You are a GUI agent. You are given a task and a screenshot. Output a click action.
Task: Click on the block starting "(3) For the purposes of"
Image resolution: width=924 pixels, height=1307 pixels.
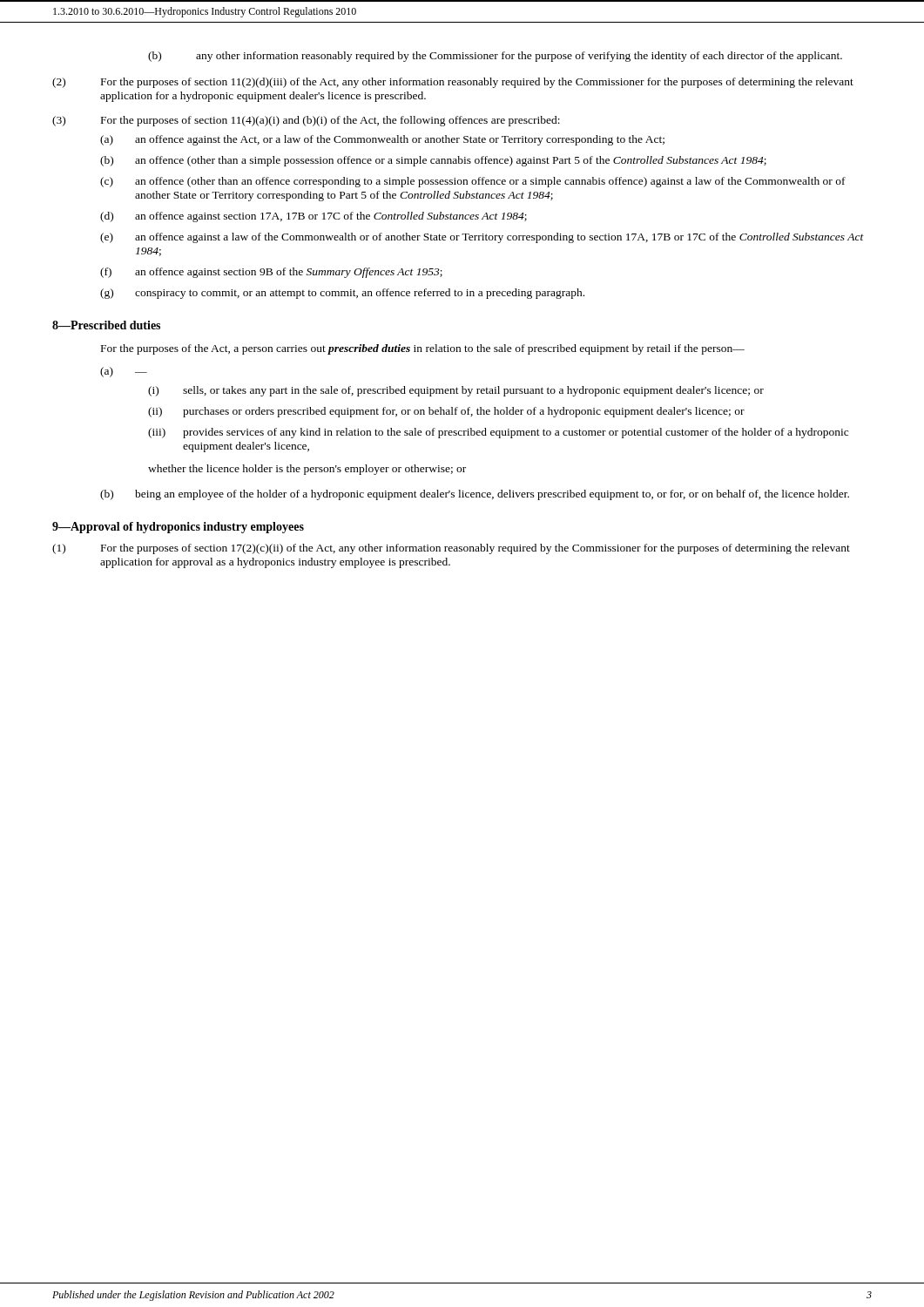462,120
